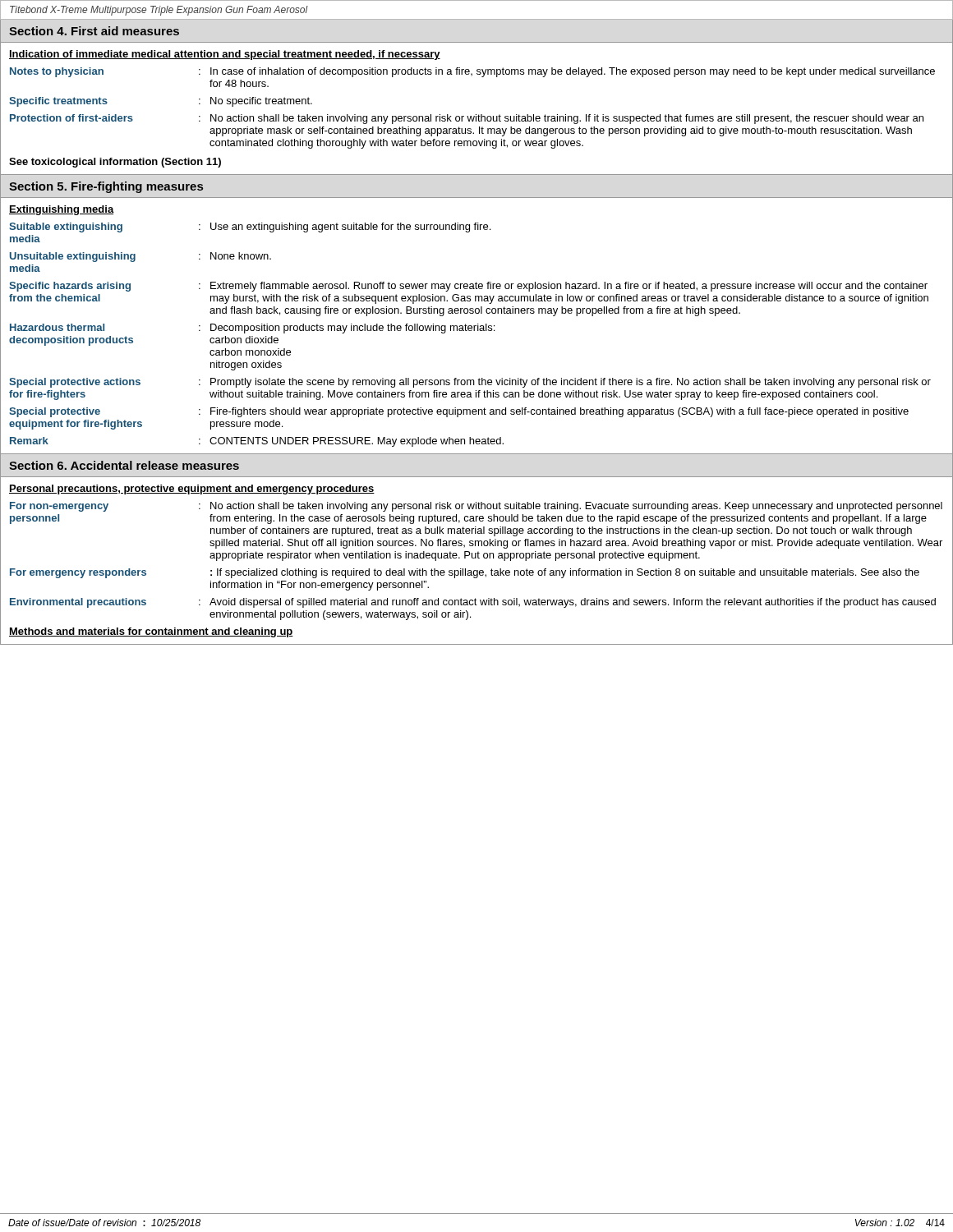953x1232 pixels.
Task: Locate the region starting "Section 5. Fire-fighting"
Action: (106, 186)
